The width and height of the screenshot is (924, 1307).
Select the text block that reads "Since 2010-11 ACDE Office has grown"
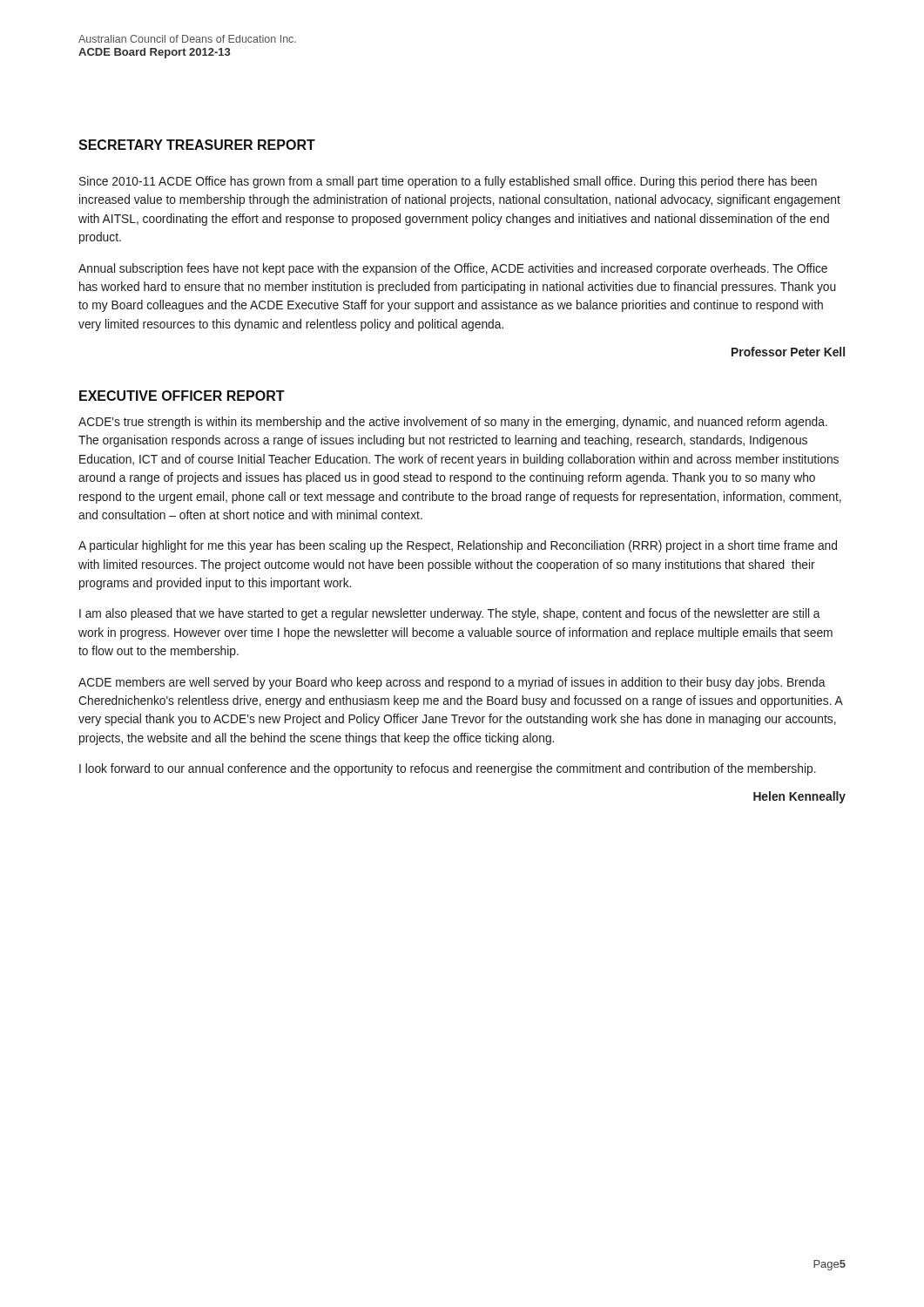(x=459, y=210)
